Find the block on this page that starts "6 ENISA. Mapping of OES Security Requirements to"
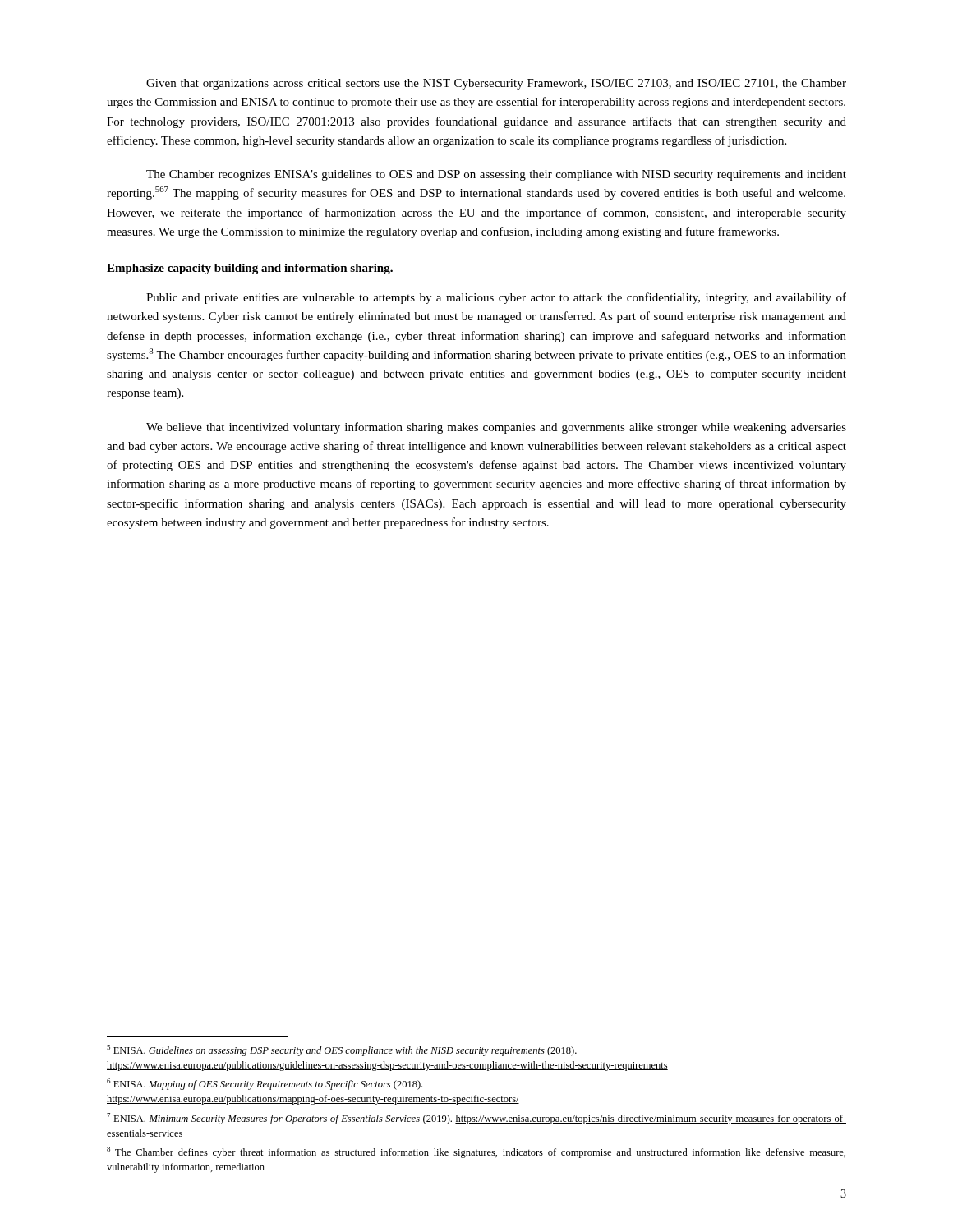The image size is (953, 1232). 313,1091
